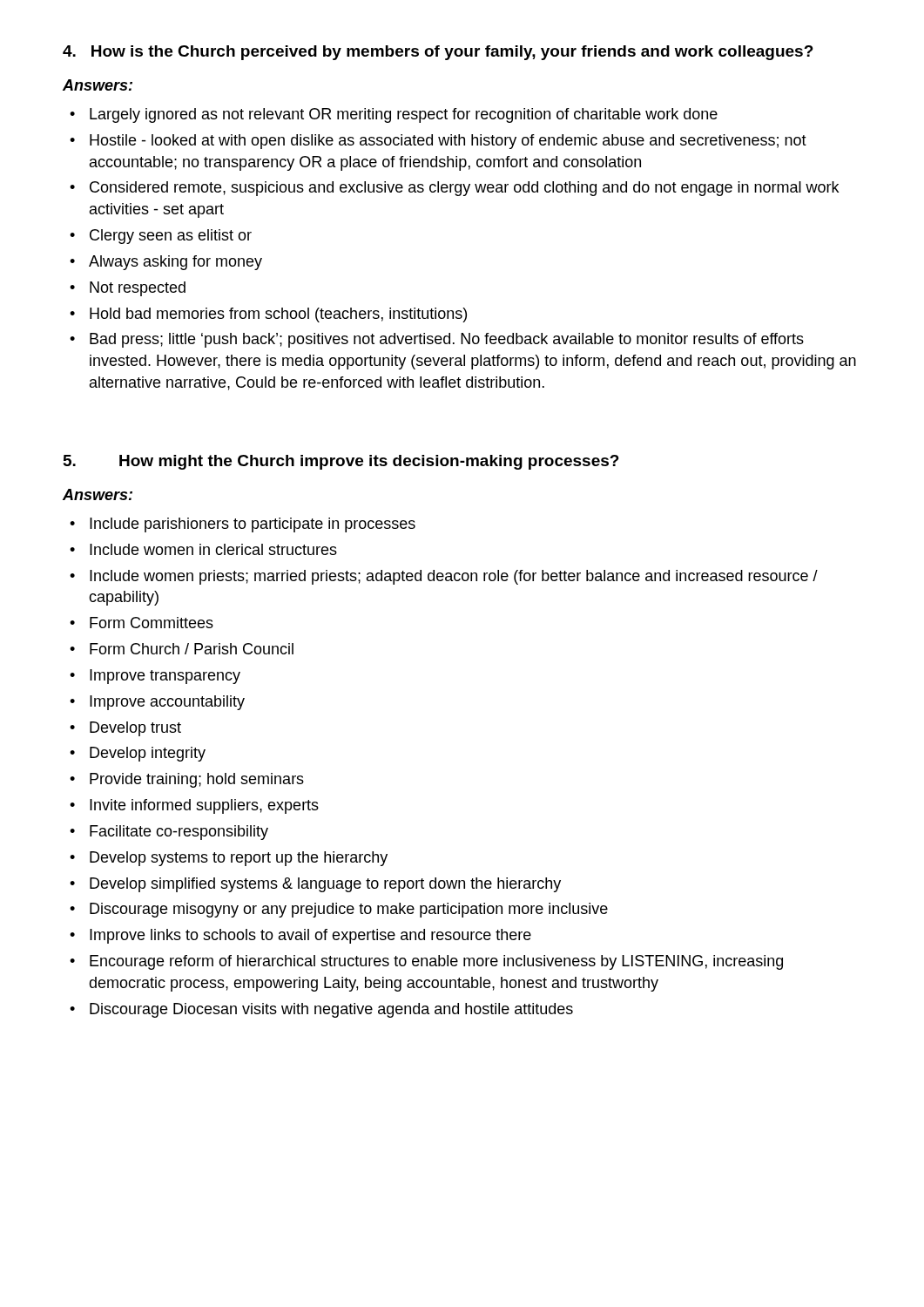The height and width of the screenshot is (1307, 924).
Task: Click on the list item that says "Always asking for money"
Action: (166, 263)
